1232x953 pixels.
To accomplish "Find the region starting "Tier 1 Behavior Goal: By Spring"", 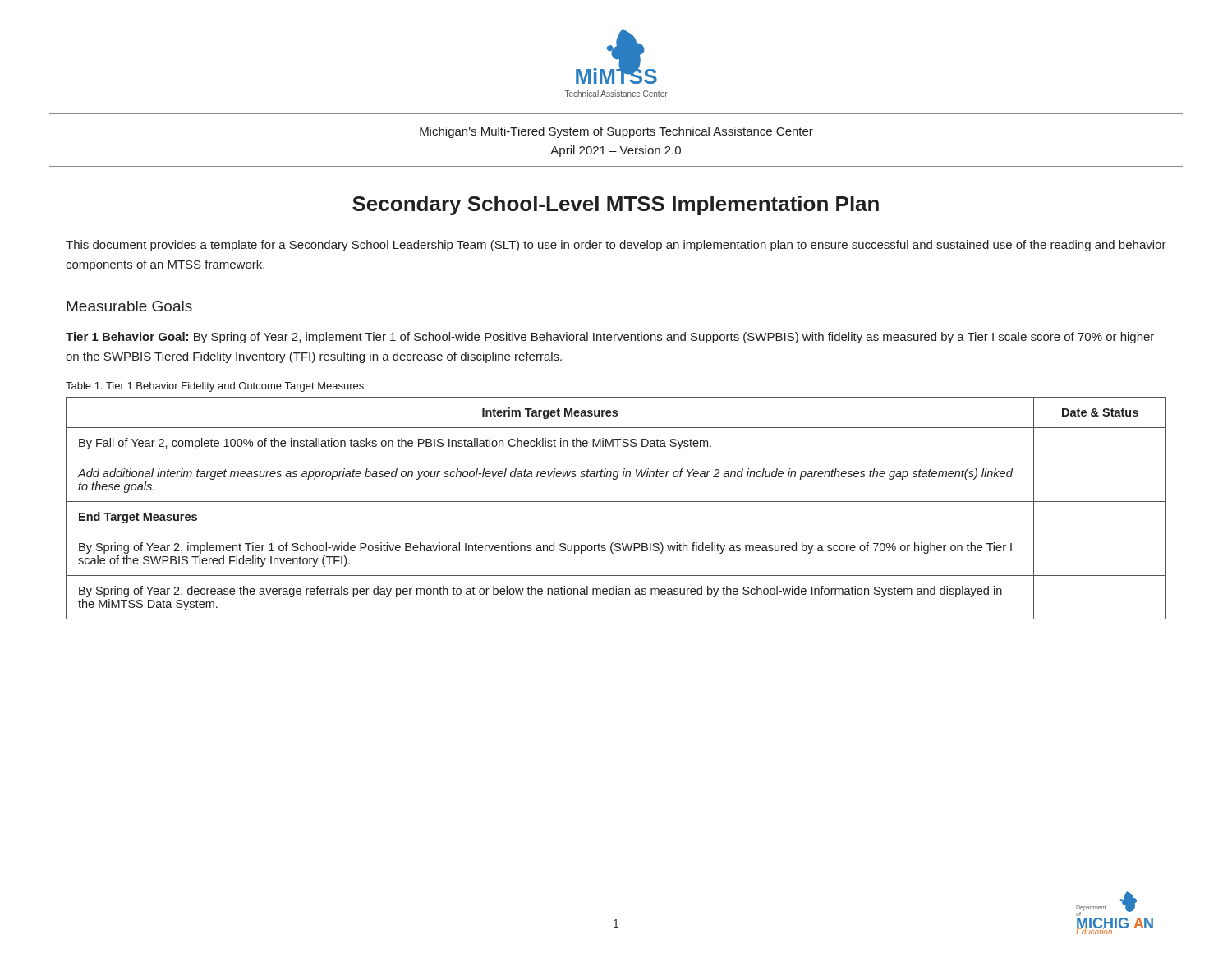I will 610,346.
